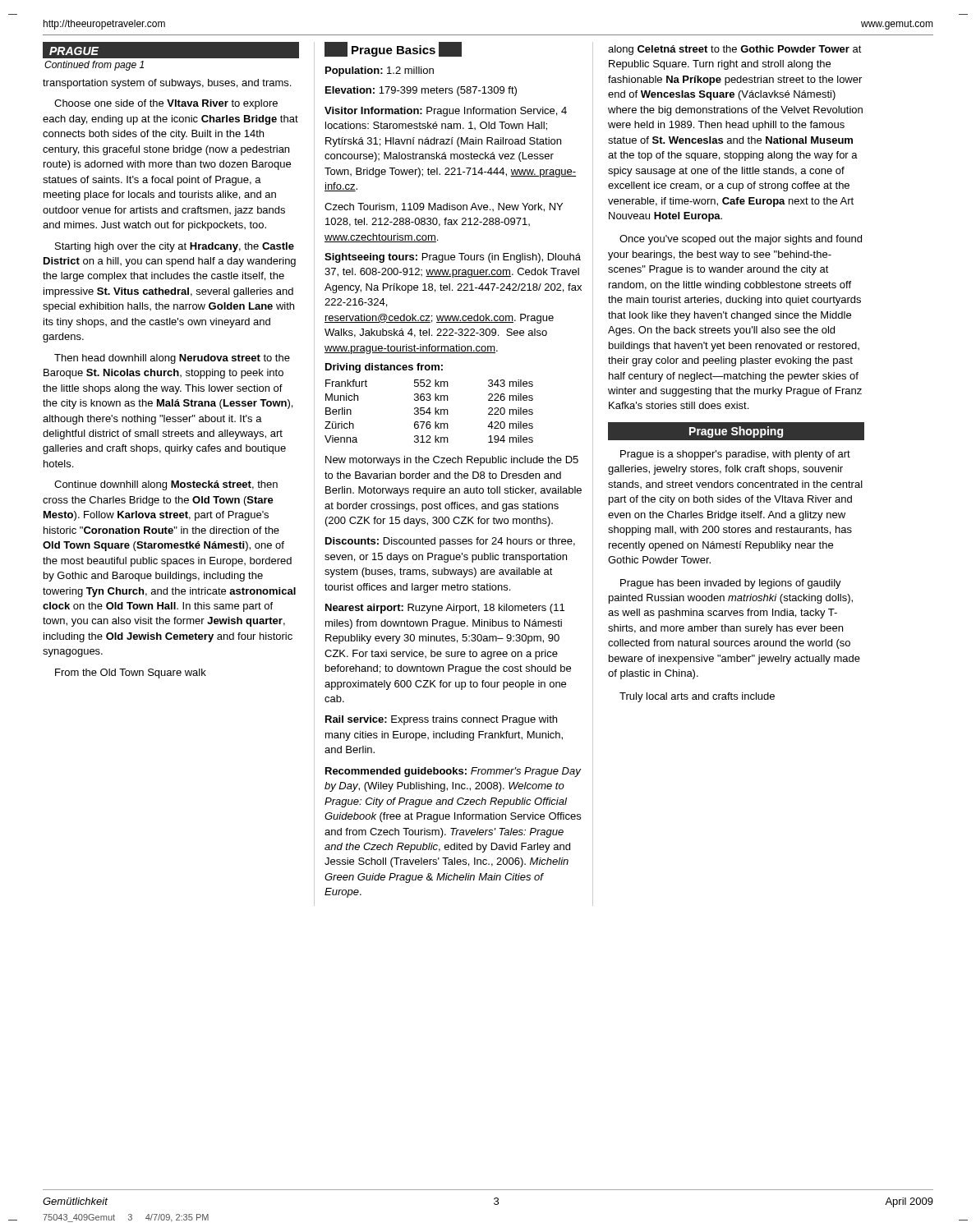Viewport: 976px width, 1232px height.
Task: Navigate to the text starting "Then head downhill along Nerudova street"
Action: (x=168, y=410)
